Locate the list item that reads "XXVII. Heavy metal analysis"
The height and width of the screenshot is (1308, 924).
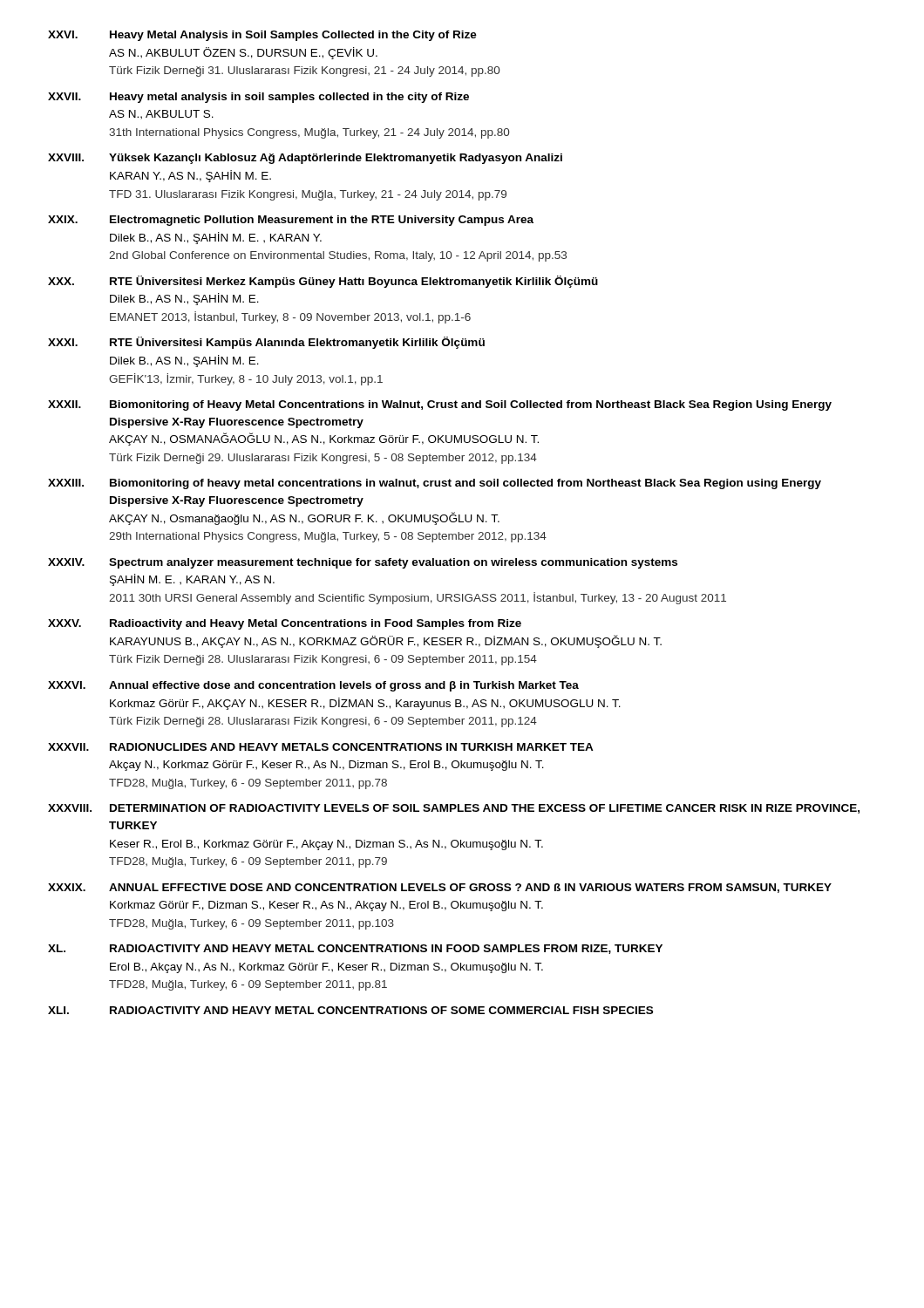(x=258, y=98)
